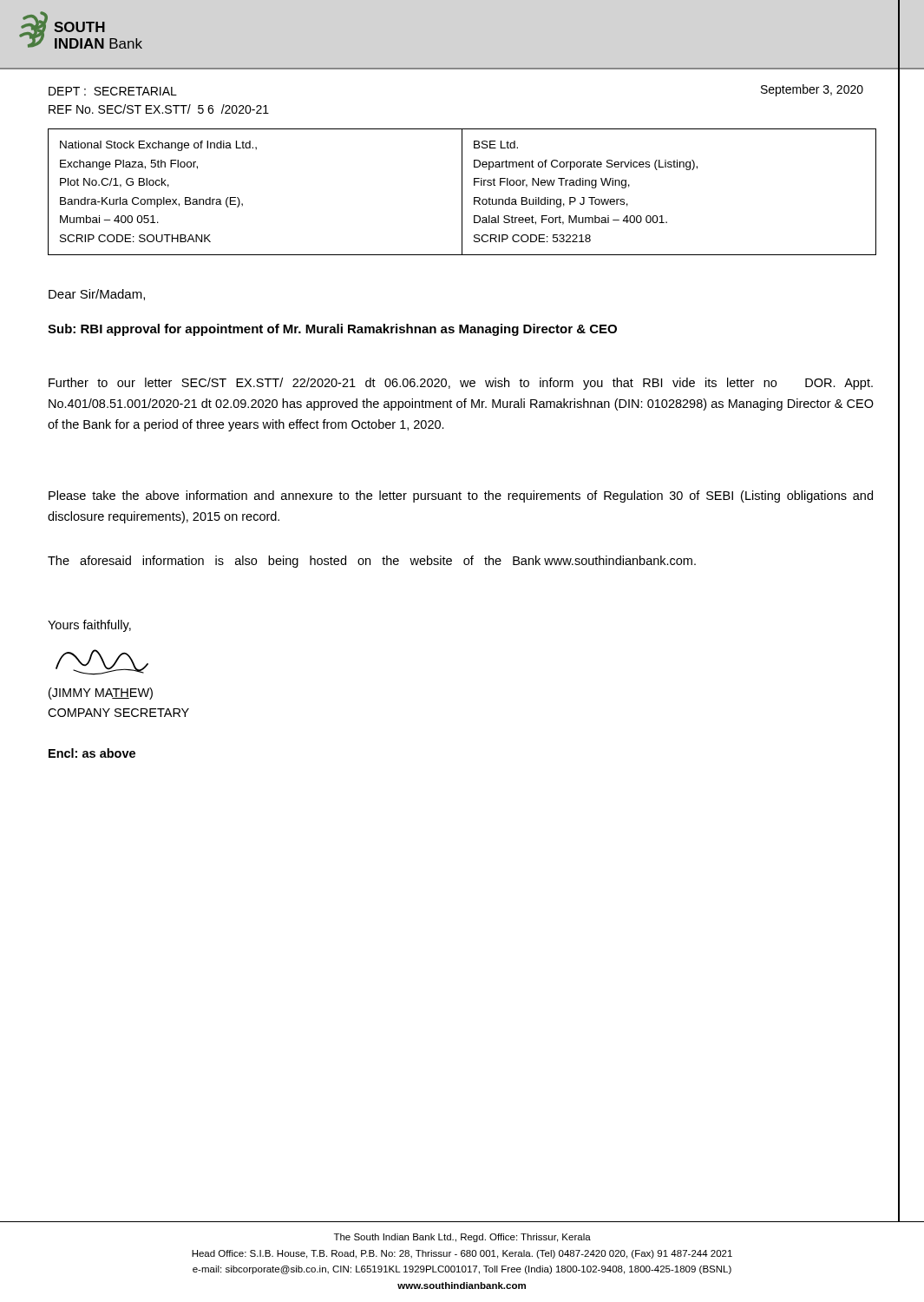Where does it say "Encl: as above"?
The height and width of the screenshot is (1302, 924).
pos(92,753)
